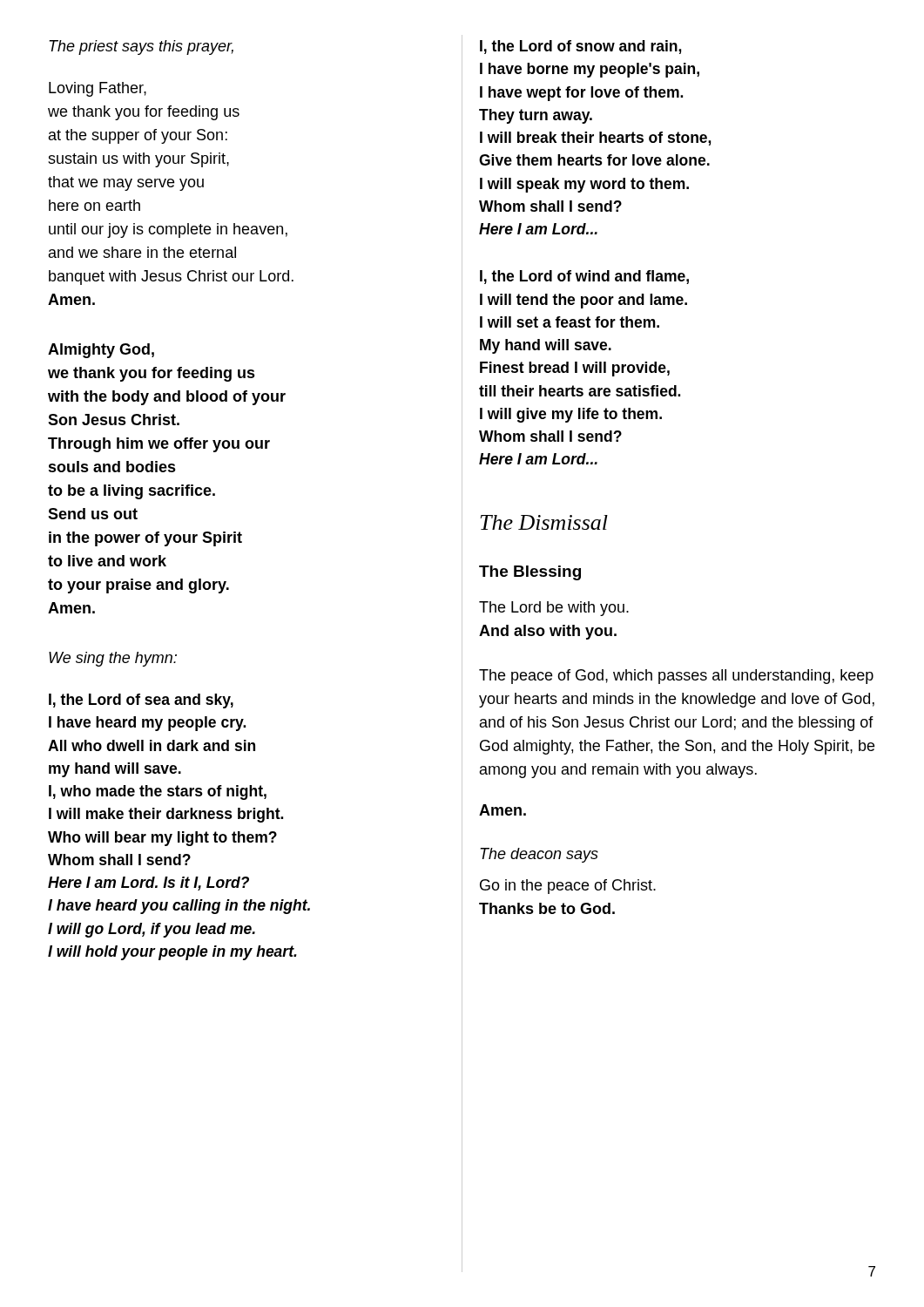Locate the block starting "Go in the peace of Christ. Thanks"
The width and height of the screenshot is (924, 1307).
(x=568, y=897)
